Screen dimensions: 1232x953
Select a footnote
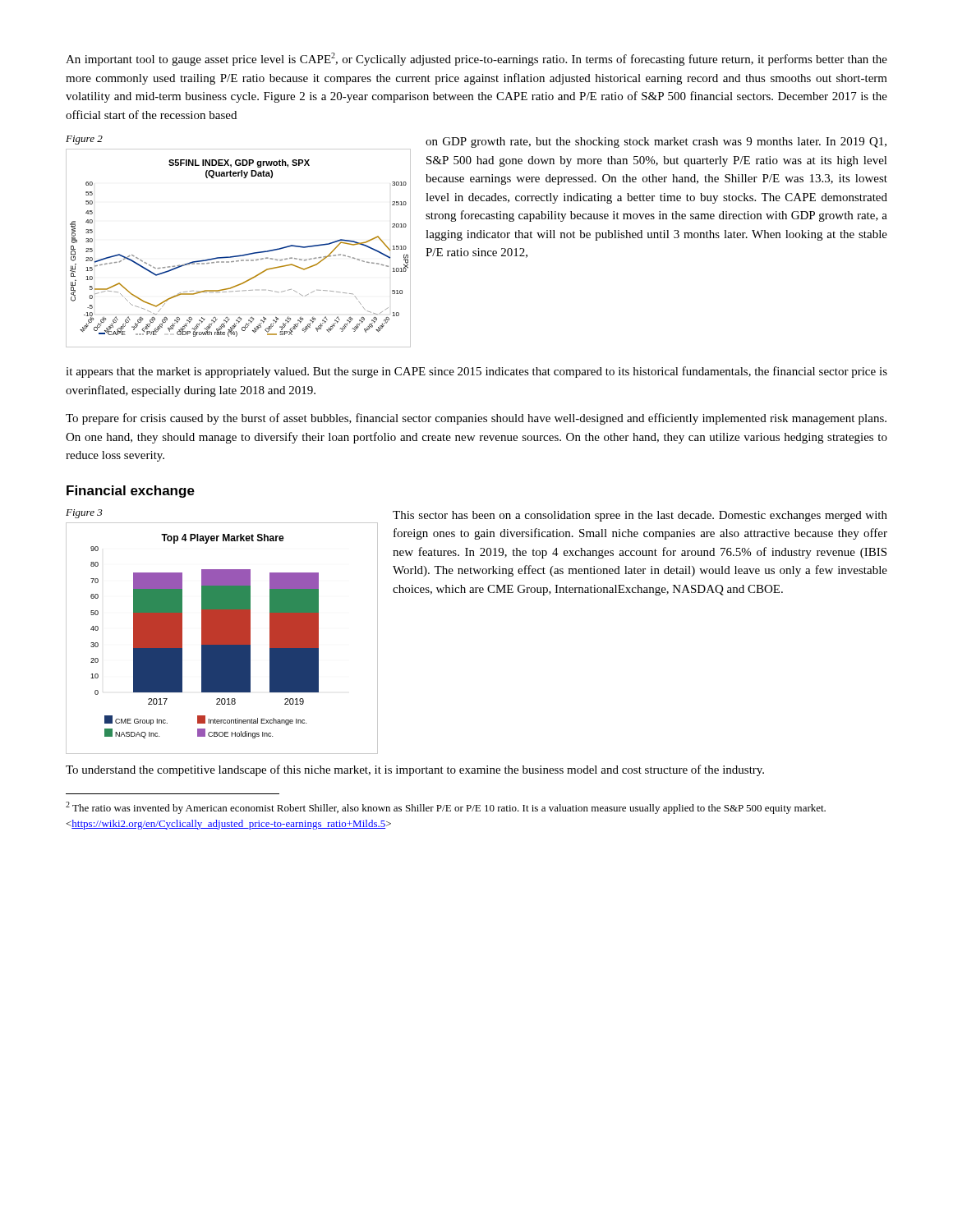(x=446, y=815)
